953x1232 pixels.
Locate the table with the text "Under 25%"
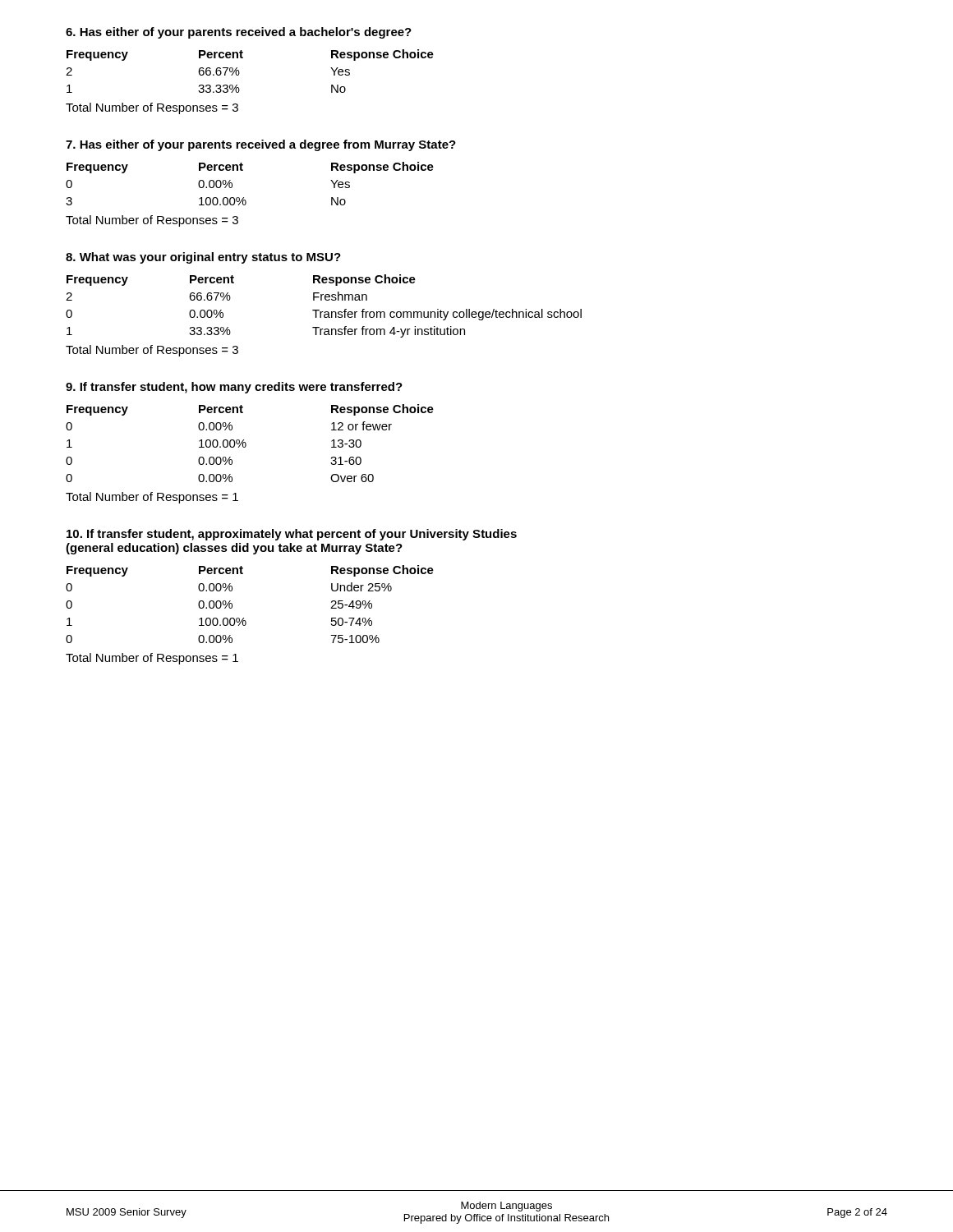(x=476, y=604)
